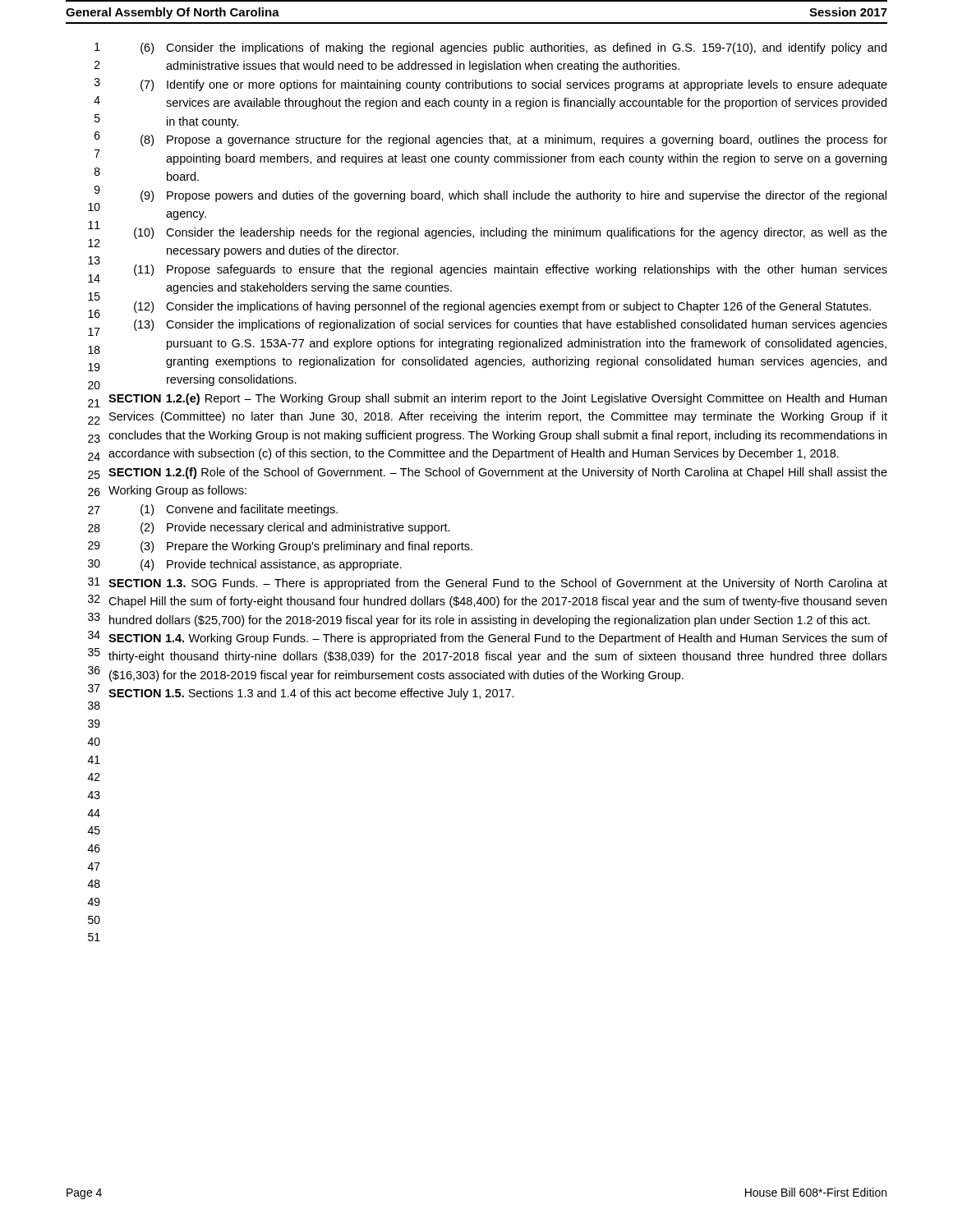This screenshot has width=953, height=1232.
Task: Locate the text starting "(8) Propose a governance"
Action: [498, 159]
